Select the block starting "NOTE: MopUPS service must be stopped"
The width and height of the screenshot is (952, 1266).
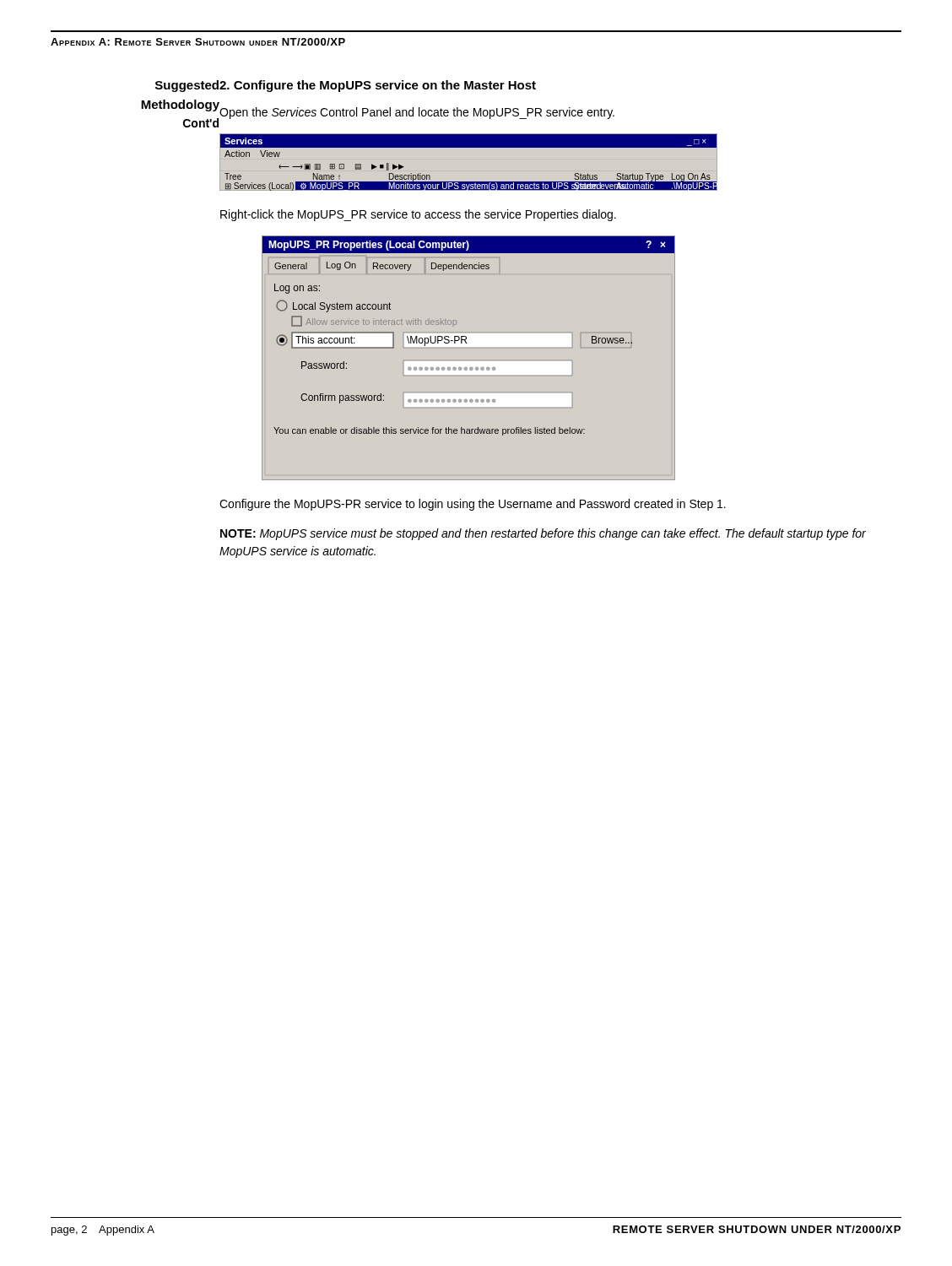click(543, 542)
